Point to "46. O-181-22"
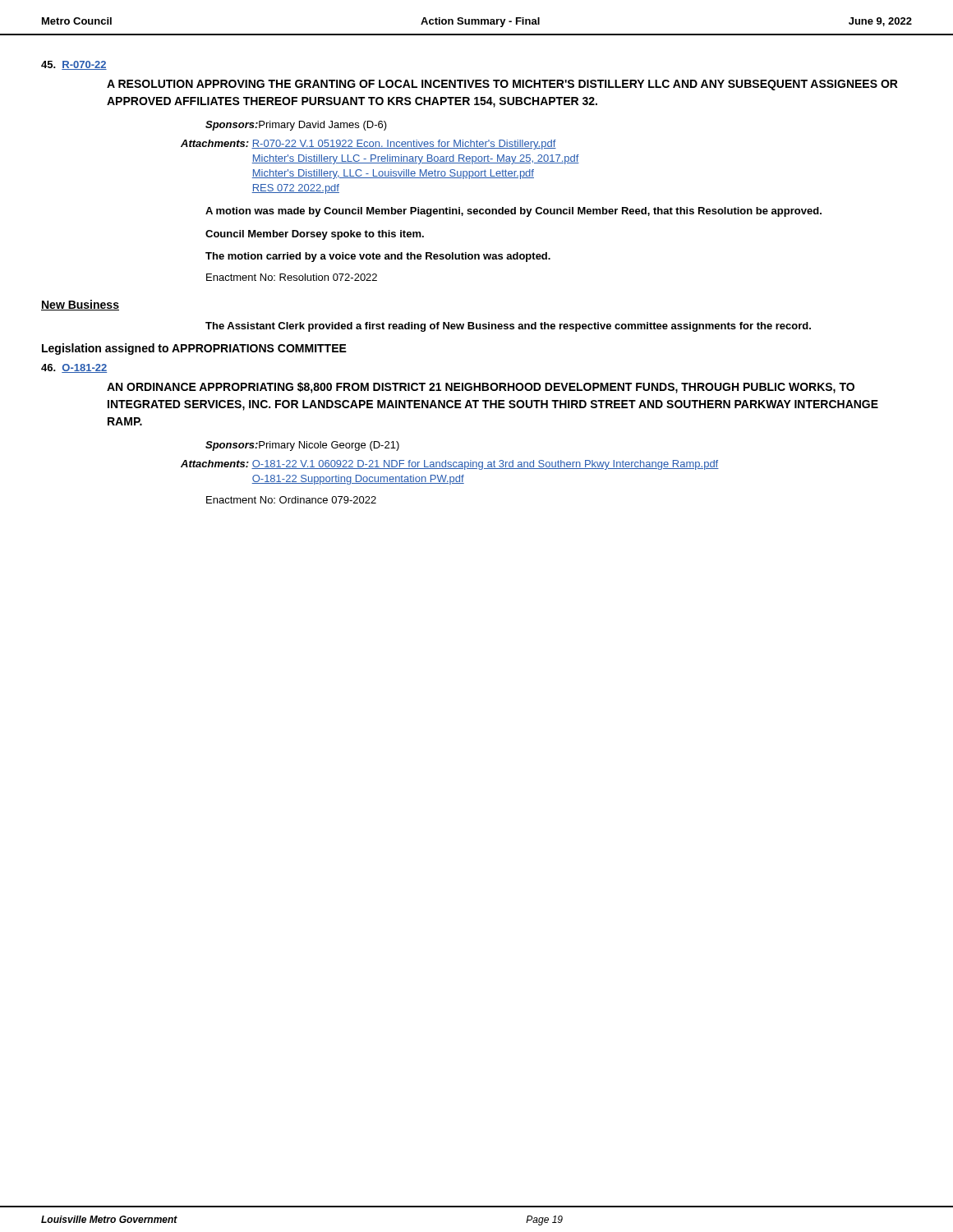 click(74, 368)
